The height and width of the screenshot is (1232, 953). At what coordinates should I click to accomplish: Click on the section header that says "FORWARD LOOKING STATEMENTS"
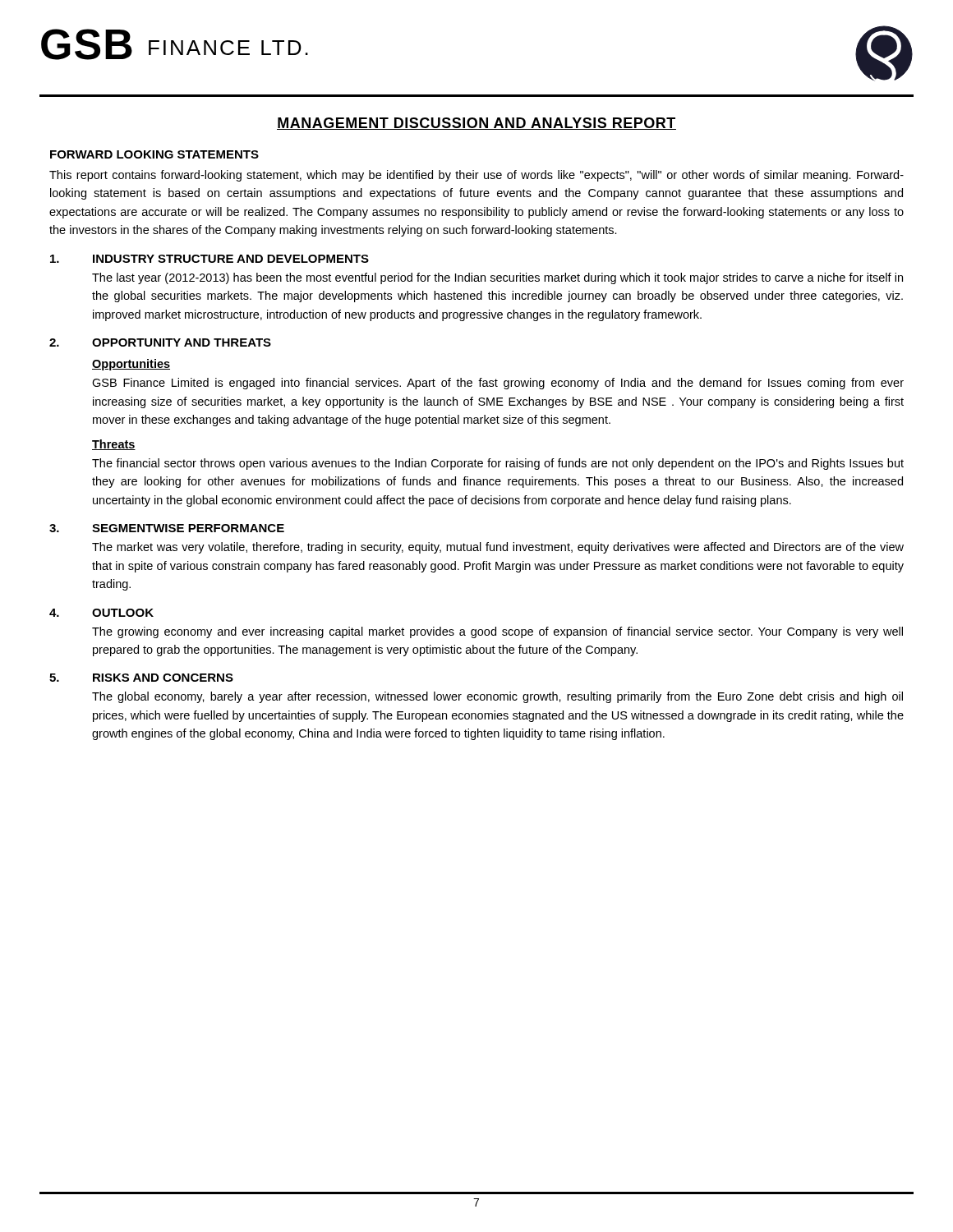tap(154, 154)
